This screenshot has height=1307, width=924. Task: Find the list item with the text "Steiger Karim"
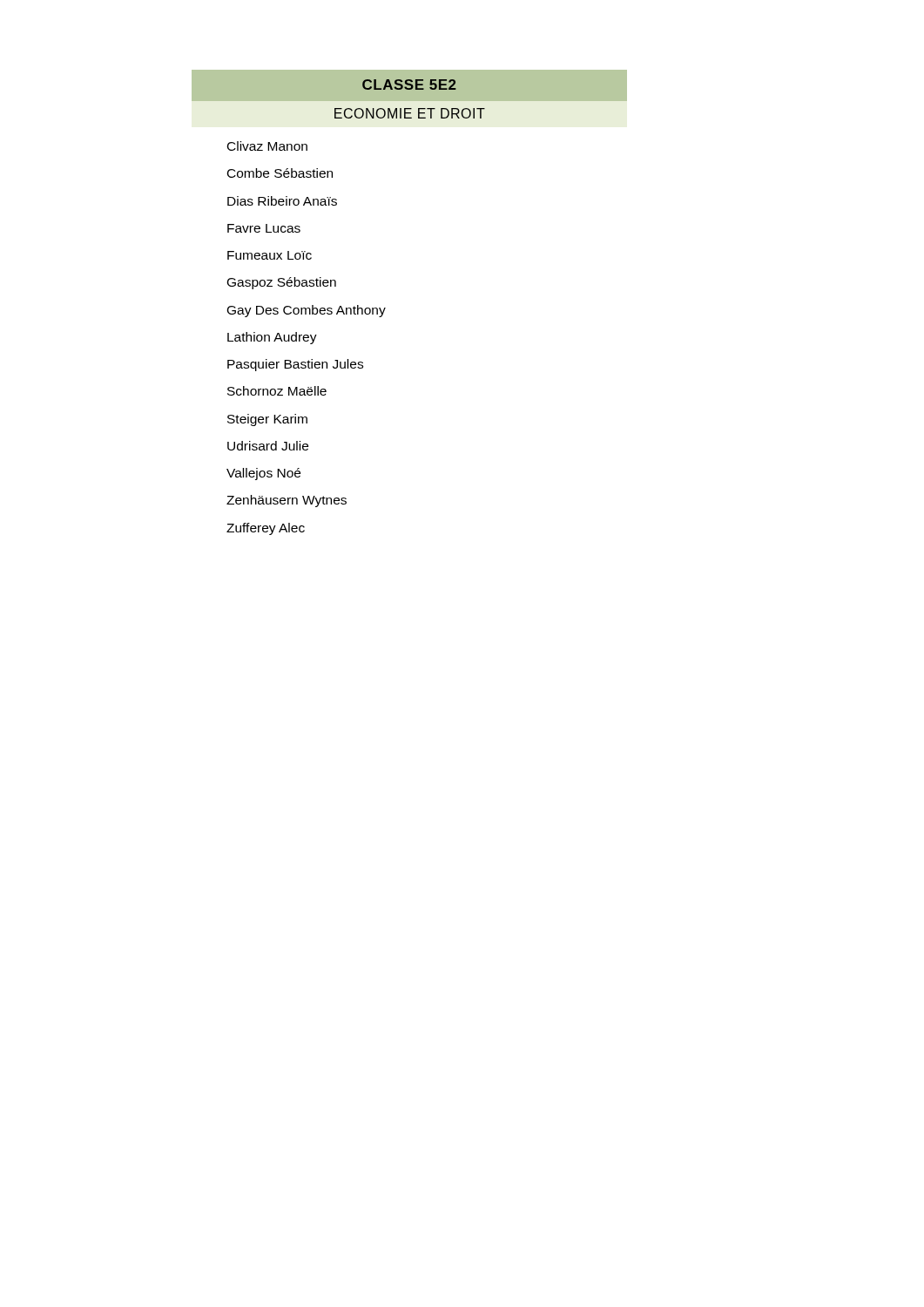267,418
